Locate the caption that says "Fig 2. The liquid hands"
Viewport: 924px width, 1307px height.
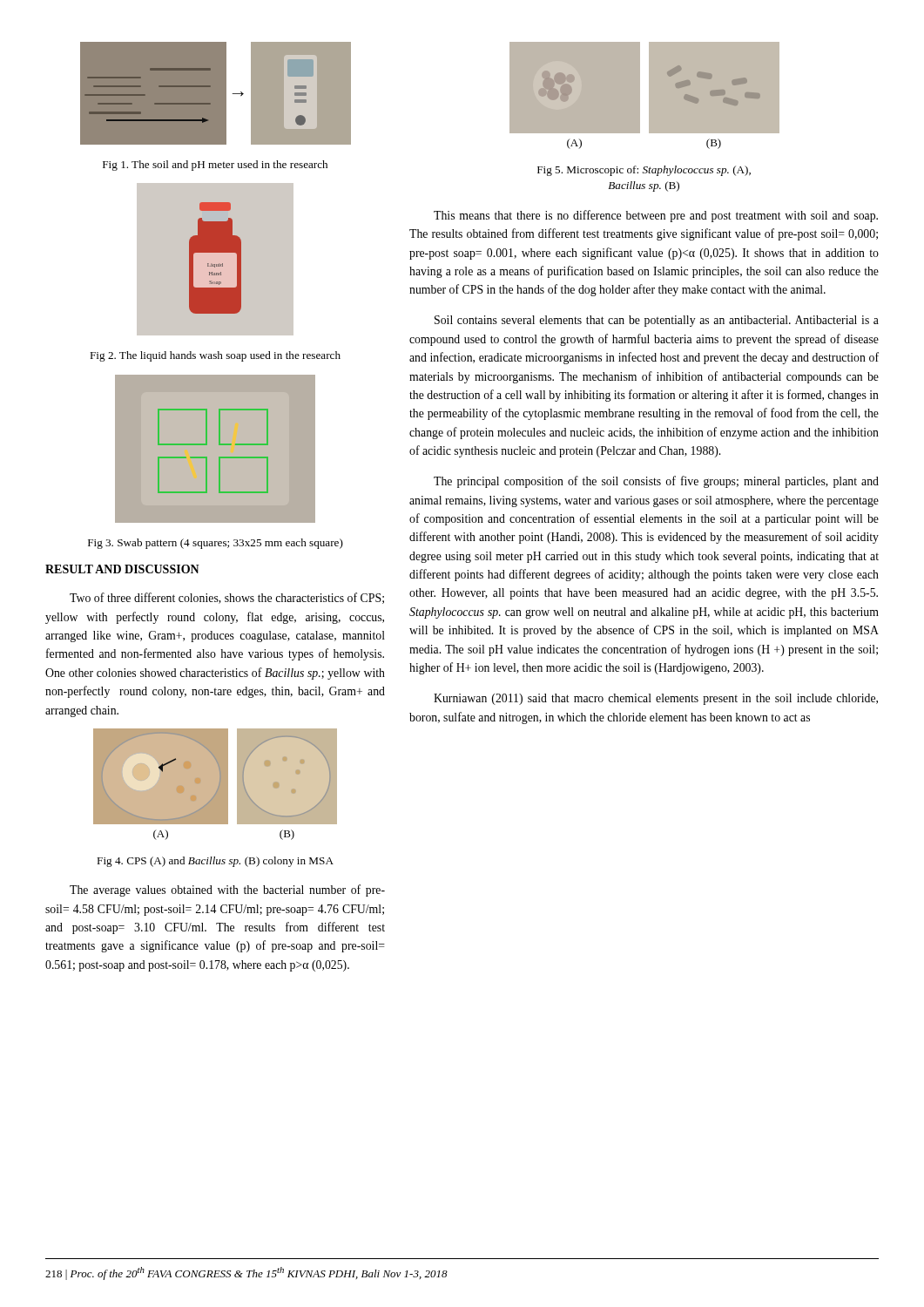click(215, 356)
